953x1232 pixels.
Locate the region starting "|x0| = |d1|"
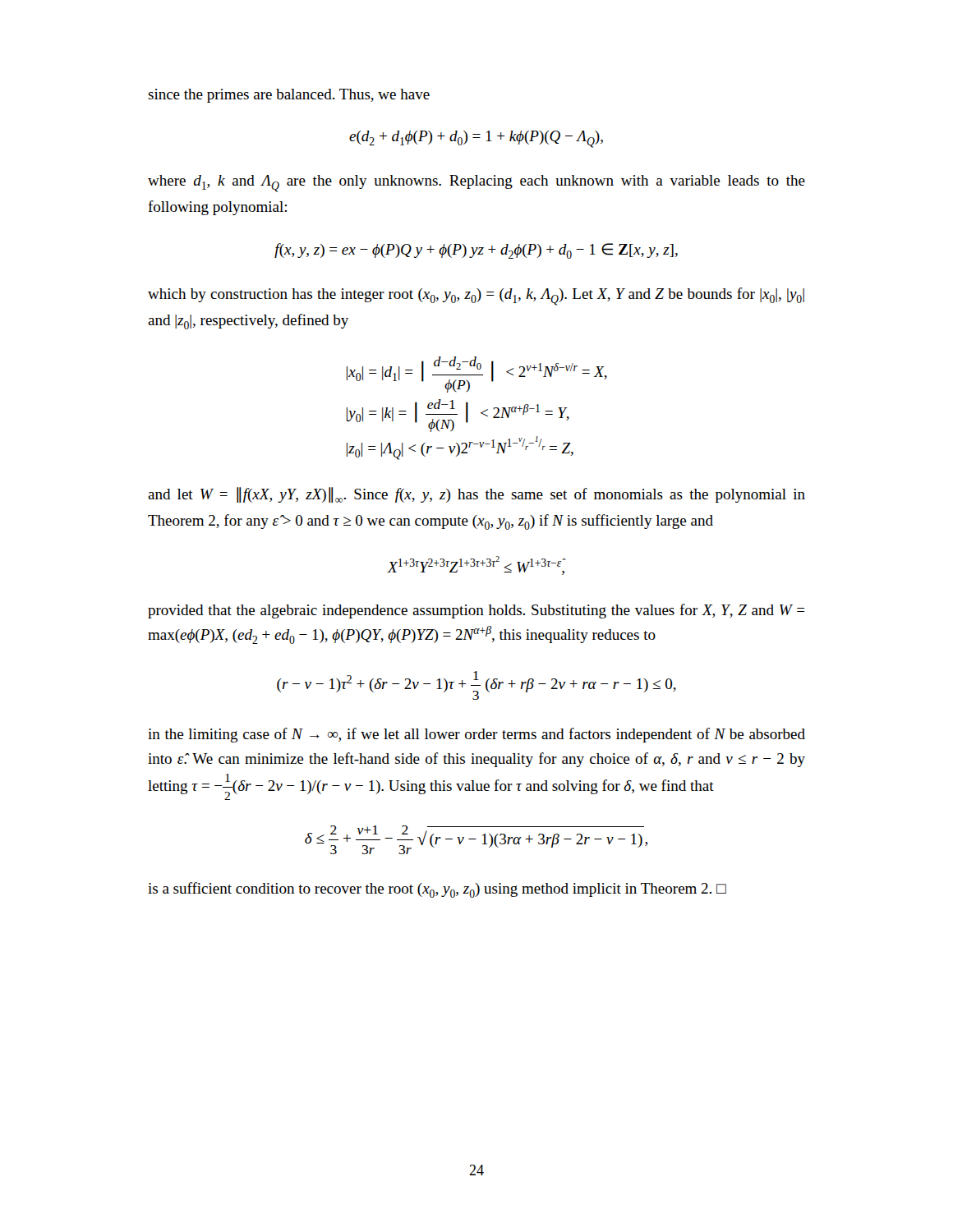476,408
